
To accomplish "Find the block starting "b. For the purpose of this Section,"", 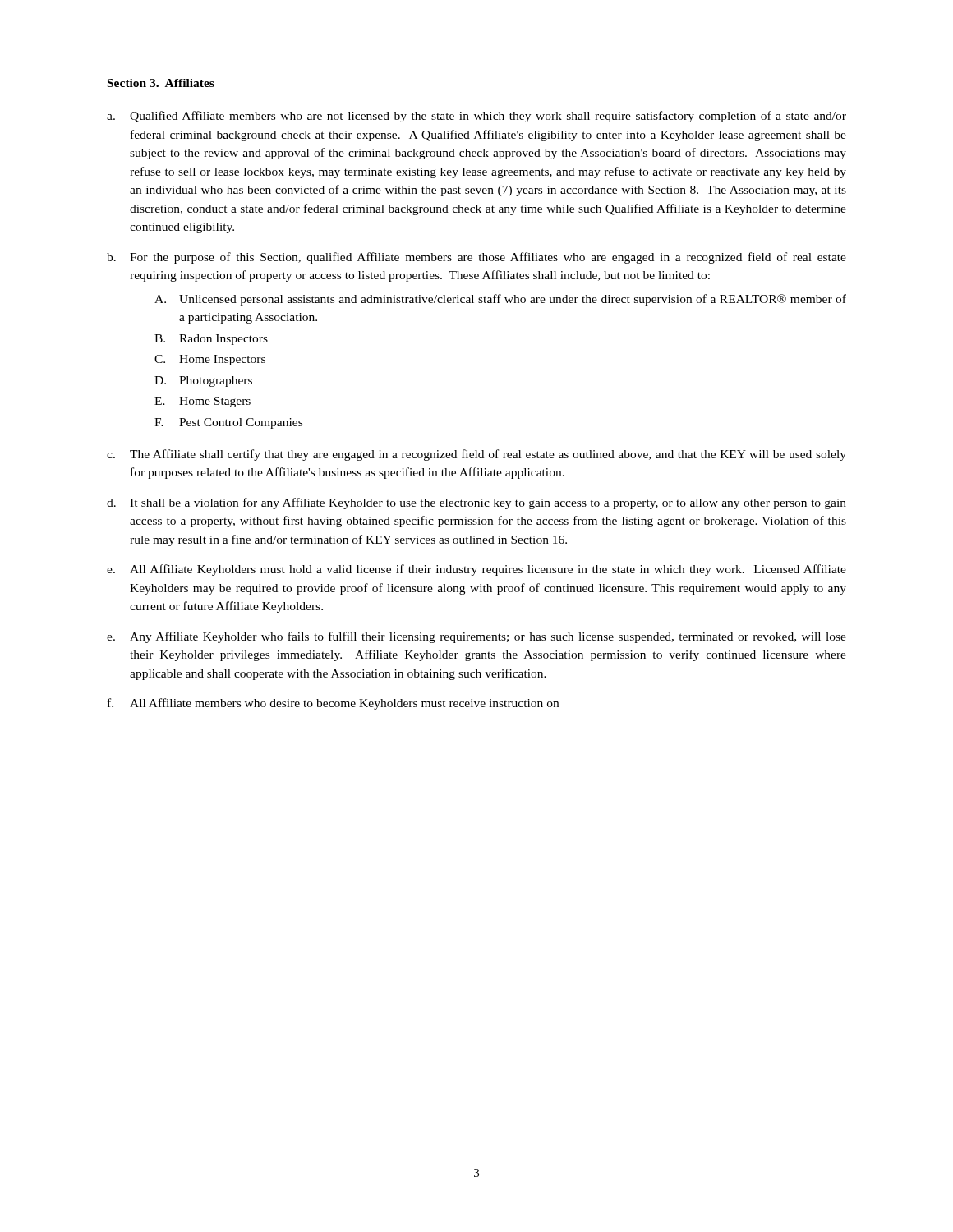I will coord(476,258).
